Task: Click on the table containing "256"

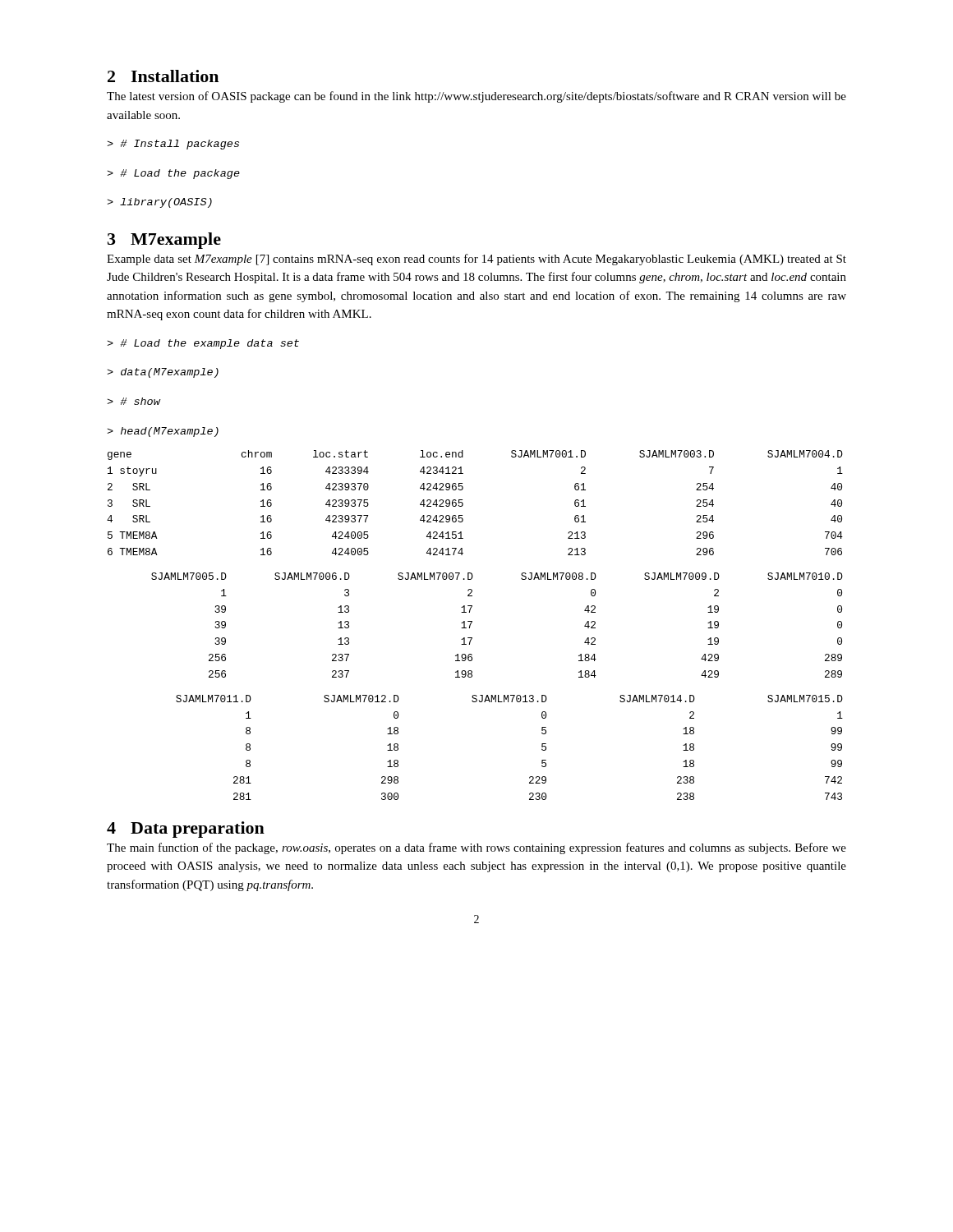Action: [476, 626]
